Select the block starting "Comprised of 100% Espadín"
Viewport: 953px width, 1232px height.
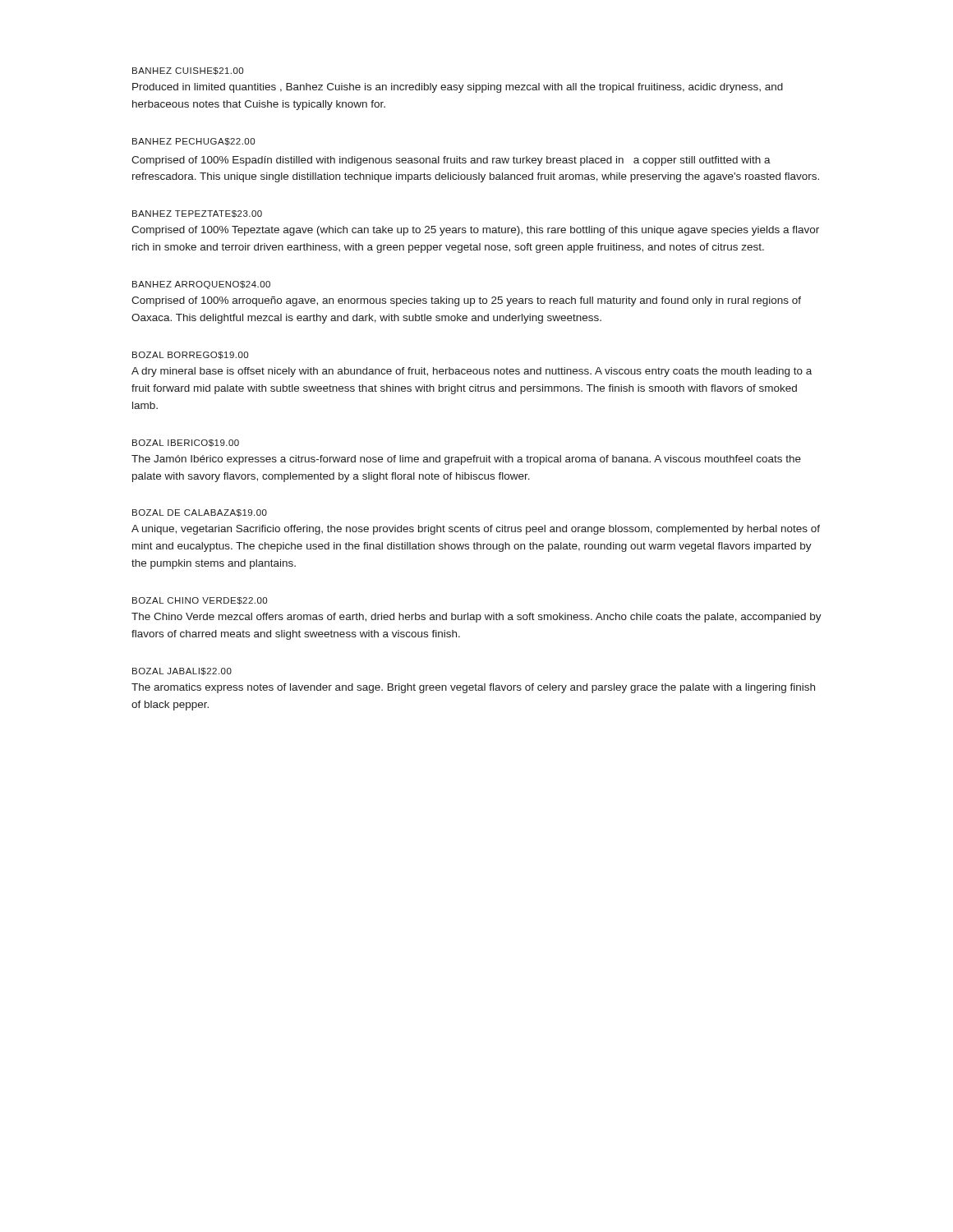[476, 168]
